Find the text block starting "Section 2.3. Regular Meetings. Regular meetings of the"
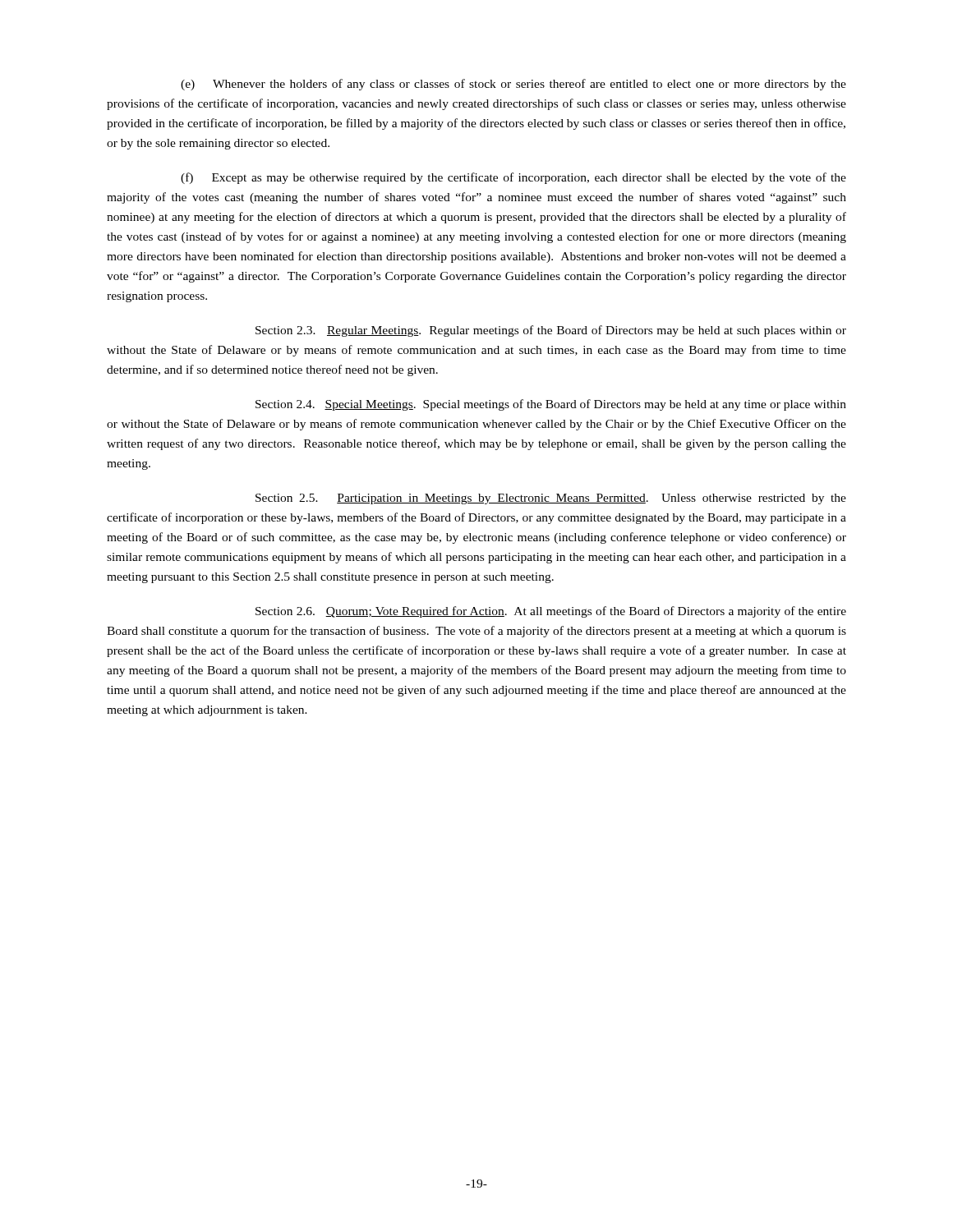 click(476, 350)
